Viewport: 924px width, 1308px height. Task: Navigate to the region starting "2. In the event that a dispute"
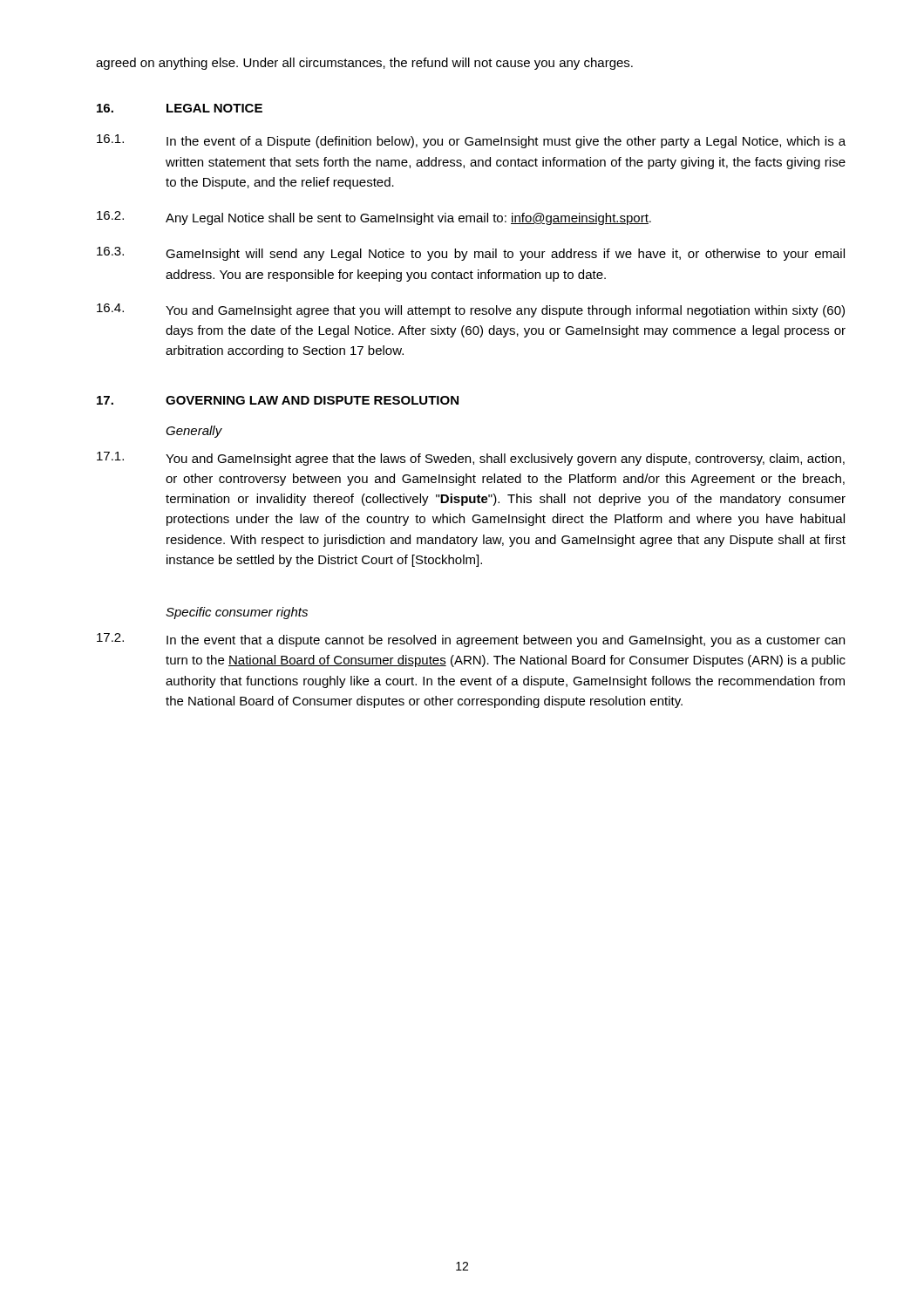tap(471, 670)
